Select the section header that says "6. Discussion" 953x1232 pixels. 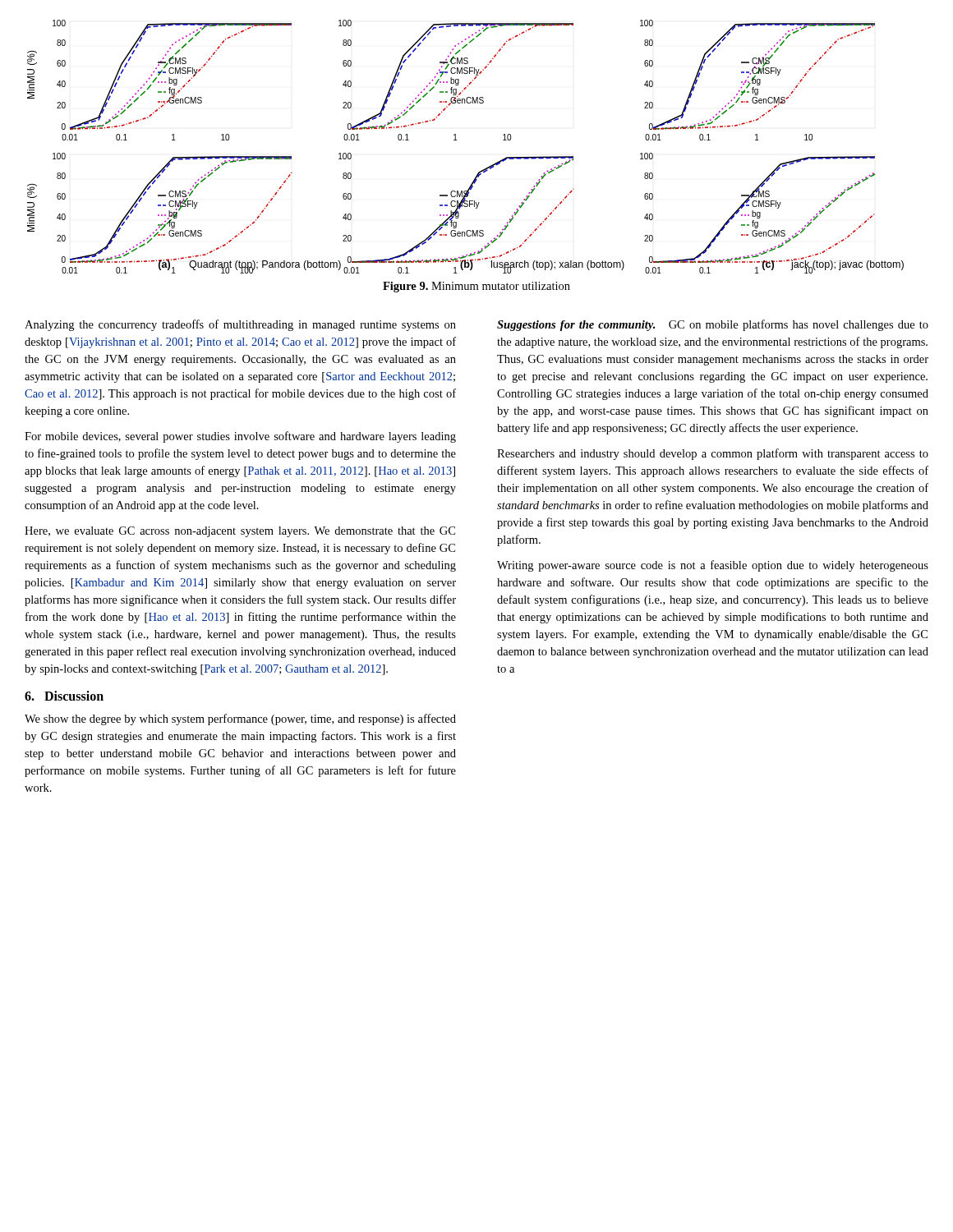pyautogui.click(x=64, y=696)
